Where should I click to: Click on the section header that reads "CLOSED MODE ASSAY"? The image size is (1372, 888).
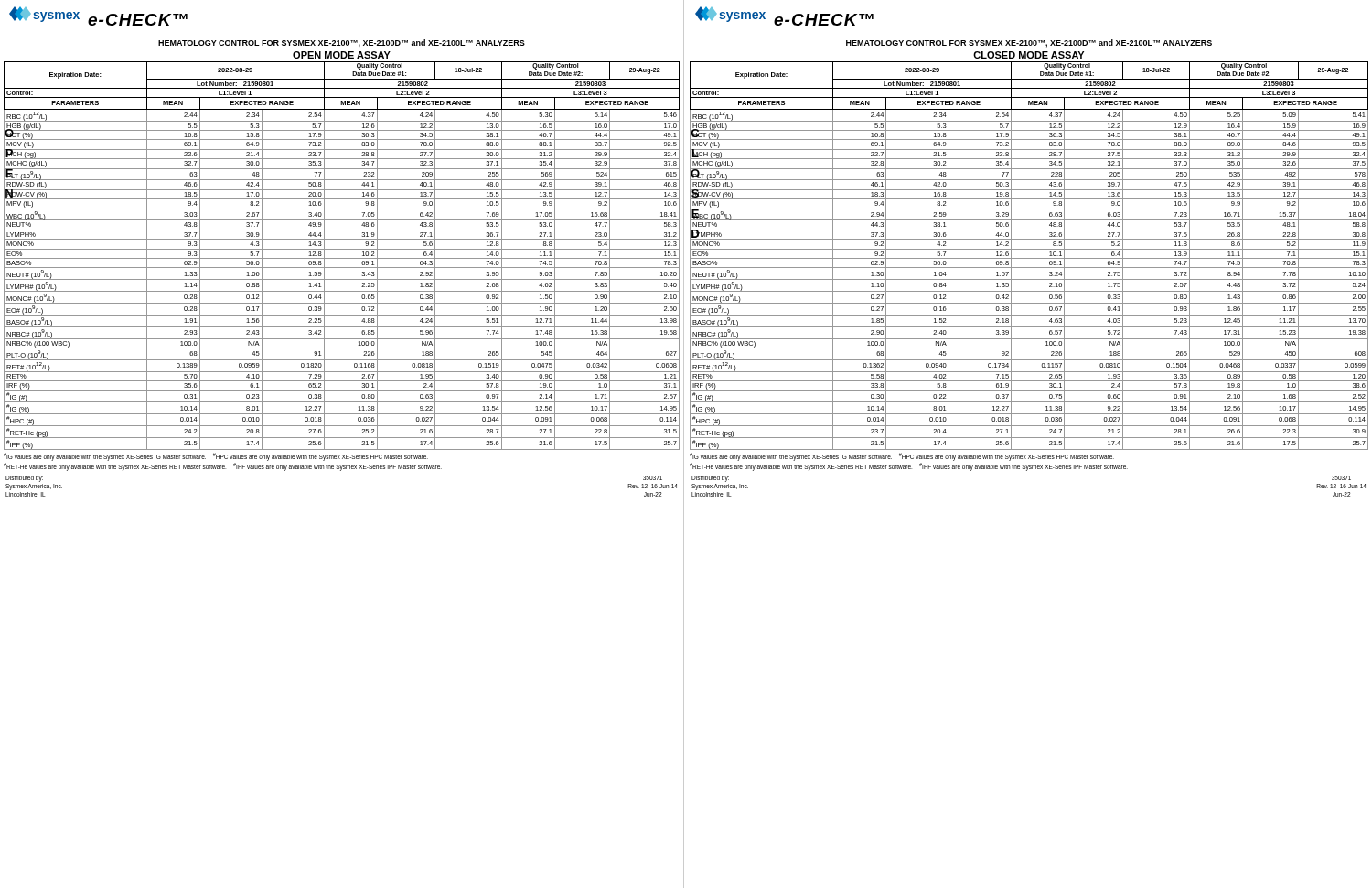click(1029, 55)
